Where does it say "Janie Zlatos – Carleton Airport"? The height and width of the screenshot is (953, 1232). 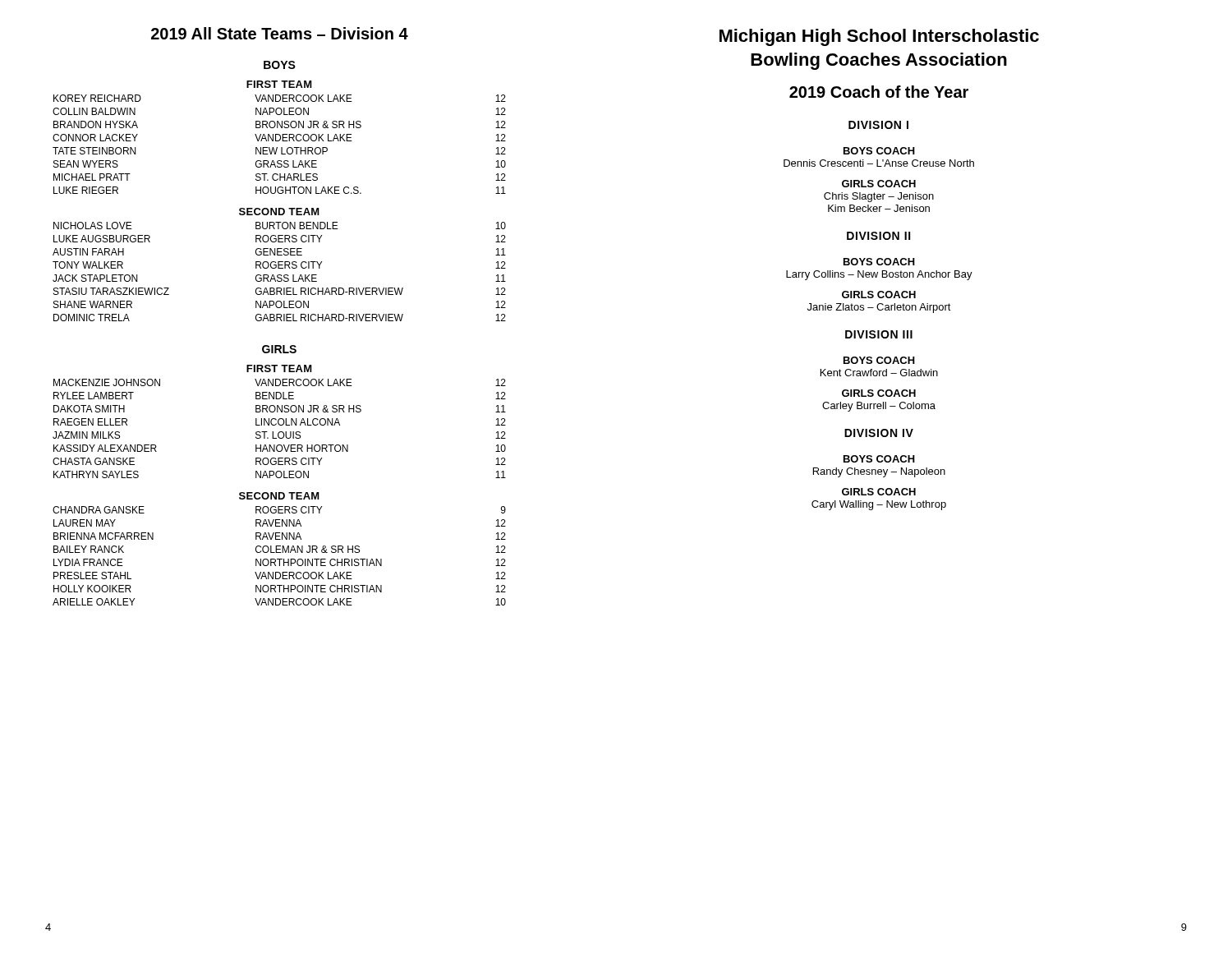click(879, 307)
